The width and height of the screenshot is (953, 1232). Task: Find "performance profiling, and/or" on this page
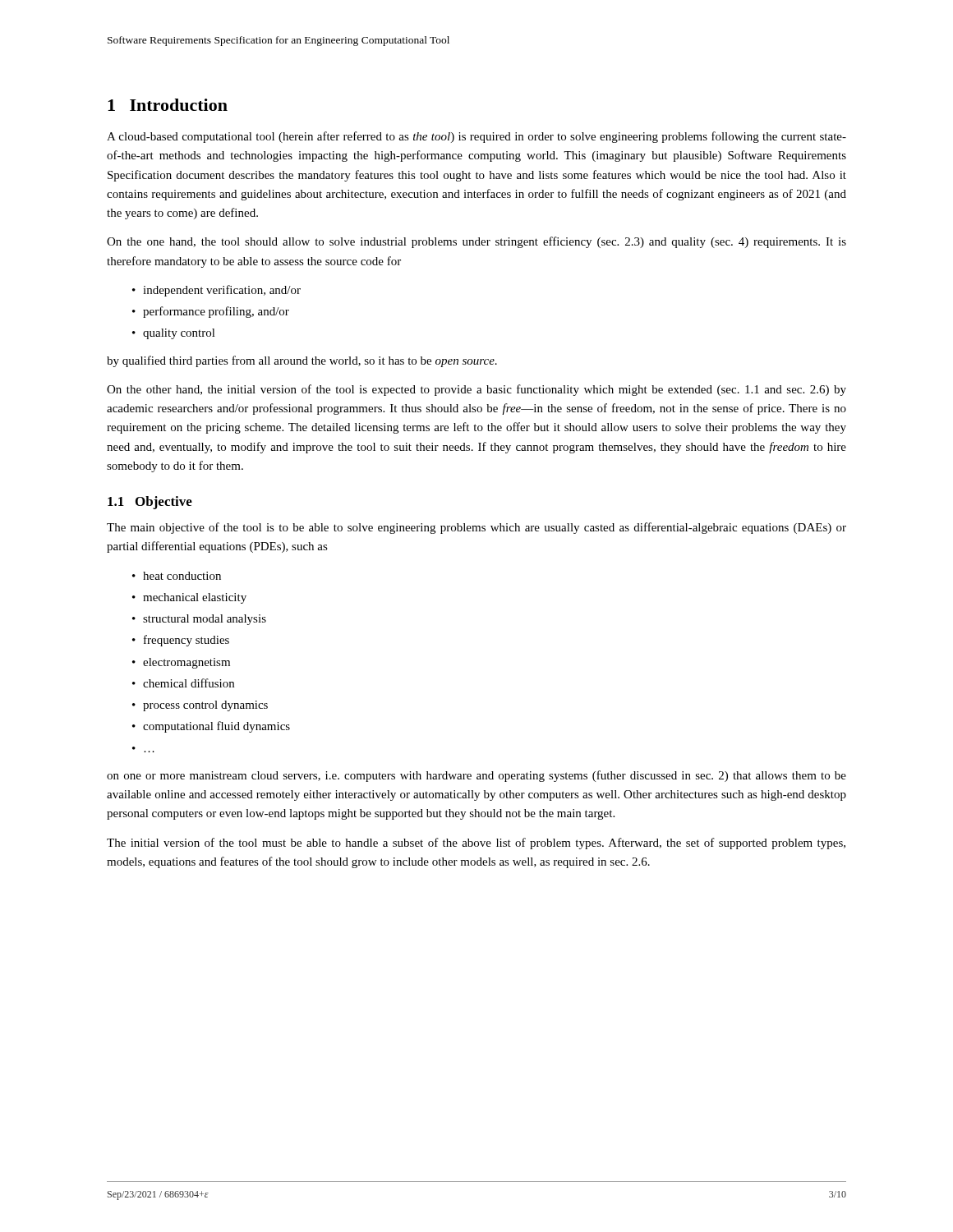(211, 312)
